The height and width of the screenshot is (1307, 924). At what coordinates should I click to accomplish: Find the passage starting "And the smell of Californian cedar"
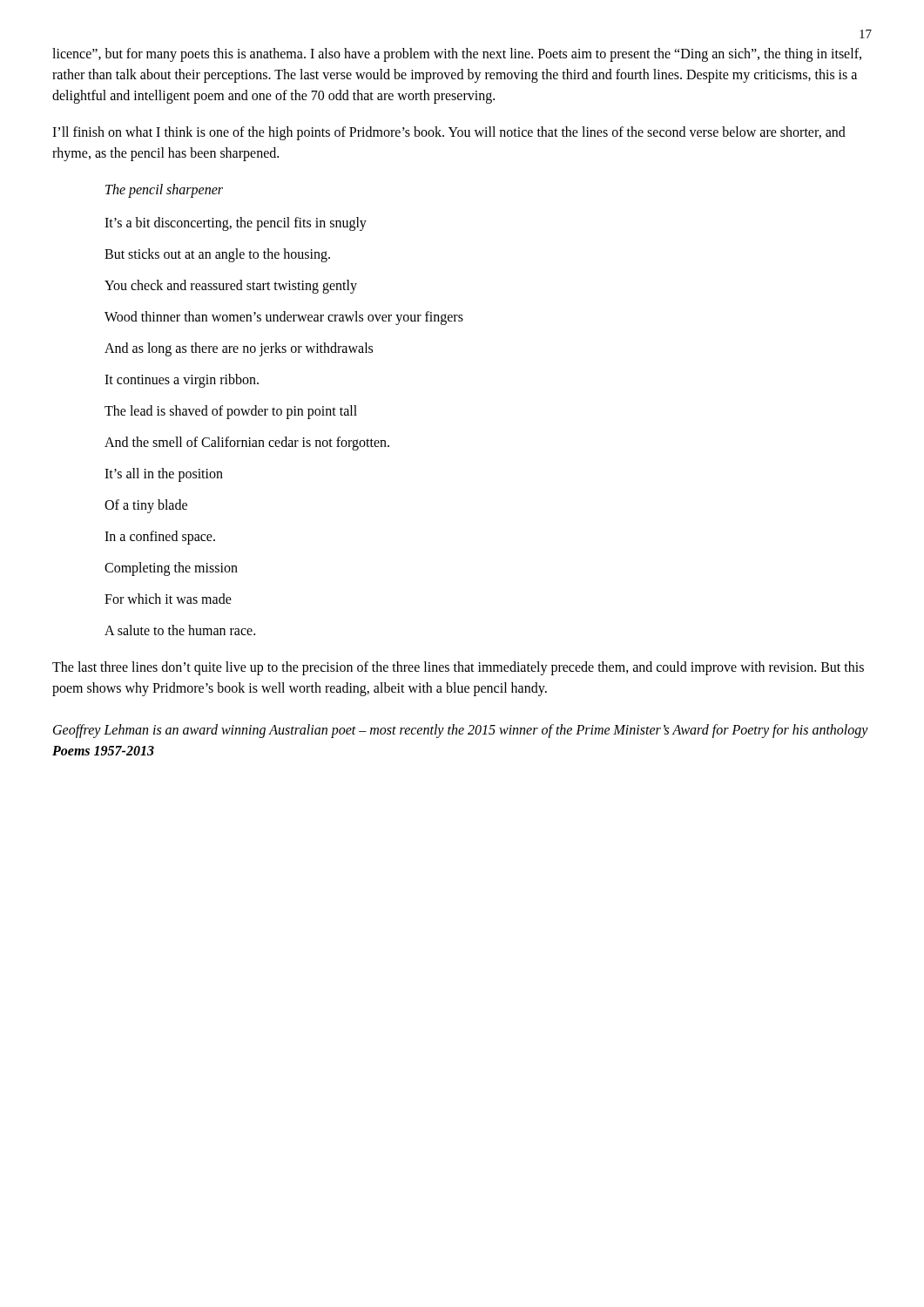click(x=247, y=442)
